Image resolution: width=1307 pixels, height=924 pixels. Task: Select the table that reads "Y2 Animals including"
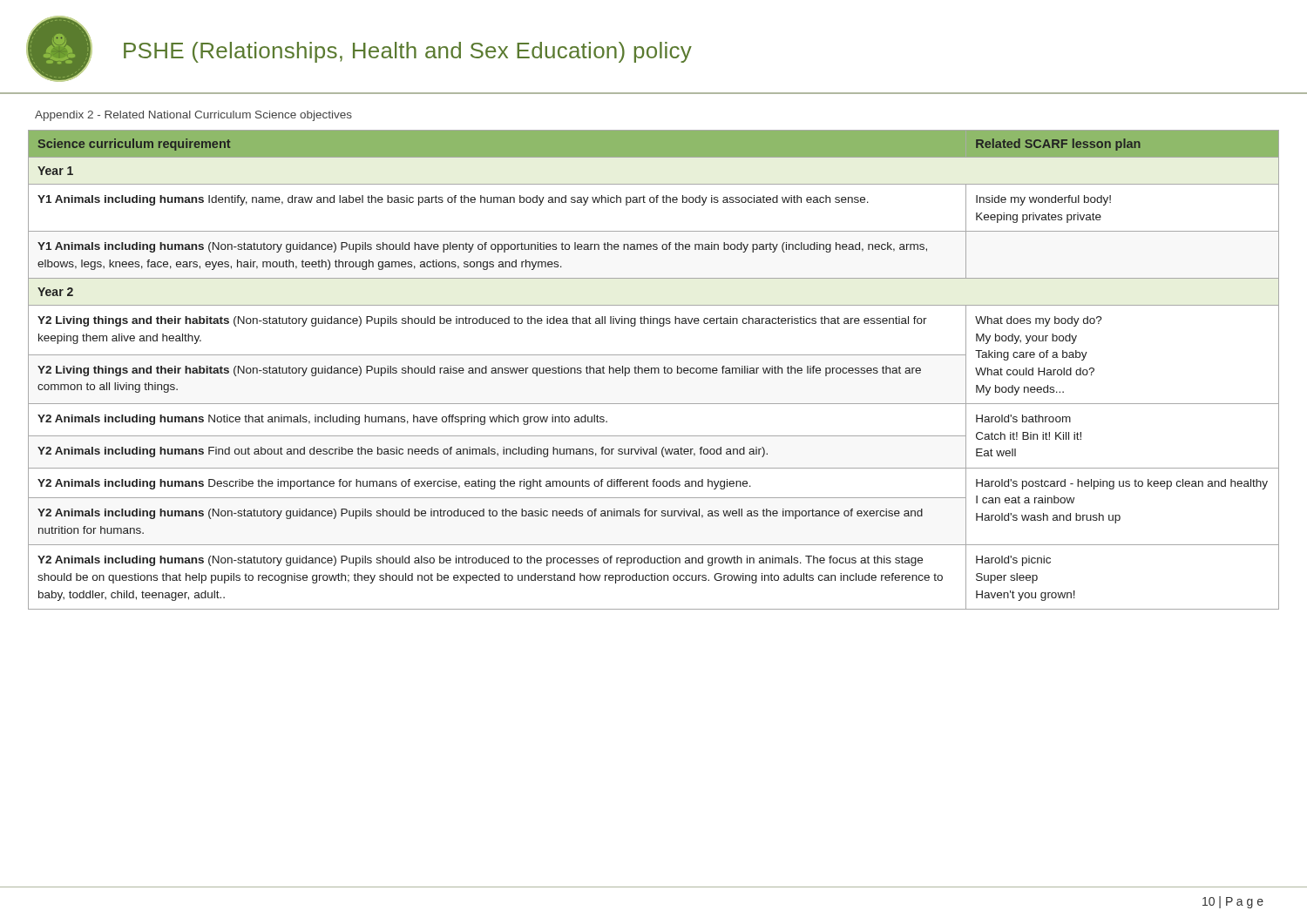click(654, 370)
